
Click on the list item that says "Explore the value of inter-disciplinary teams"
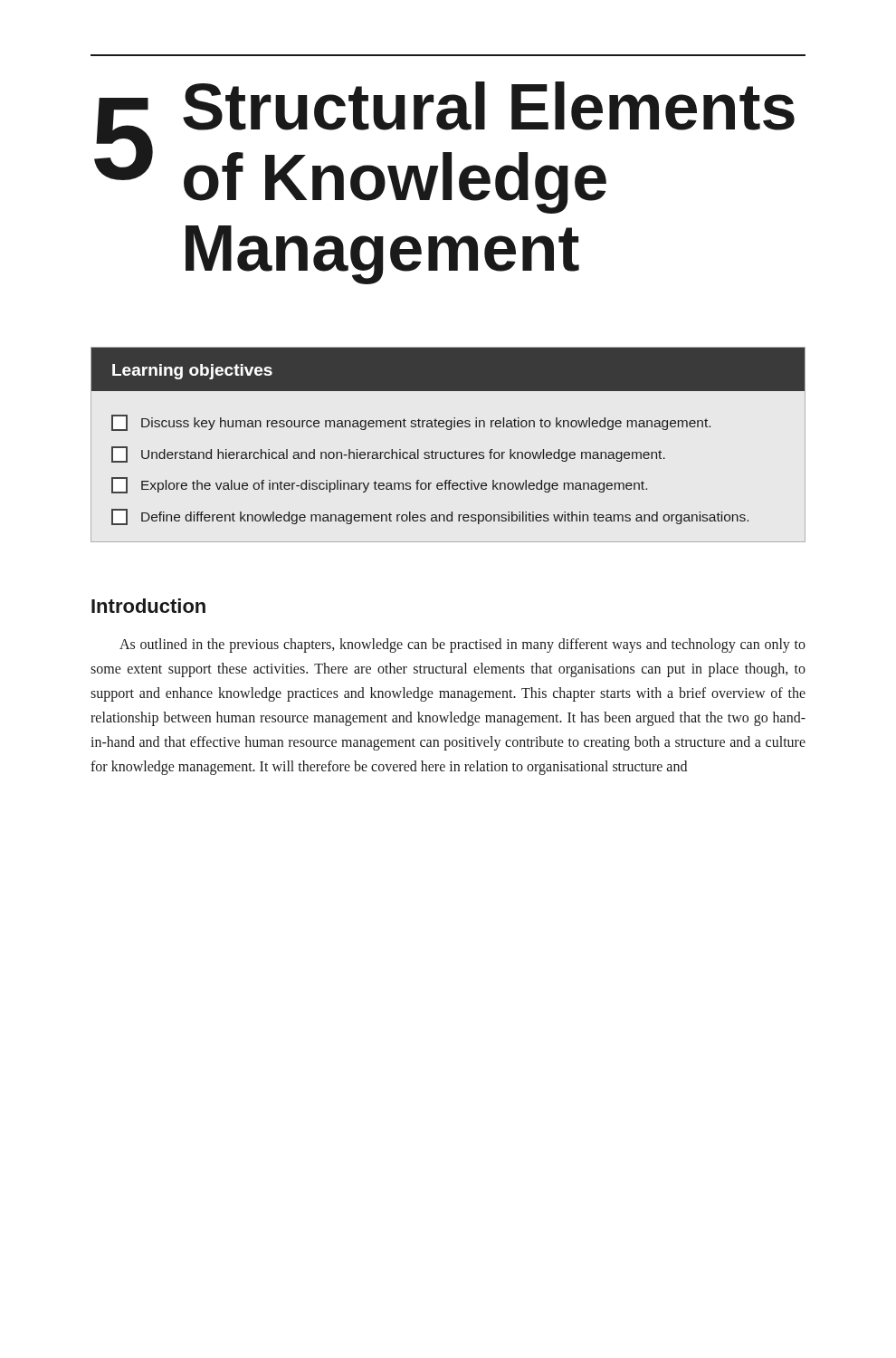coord(380,486)
